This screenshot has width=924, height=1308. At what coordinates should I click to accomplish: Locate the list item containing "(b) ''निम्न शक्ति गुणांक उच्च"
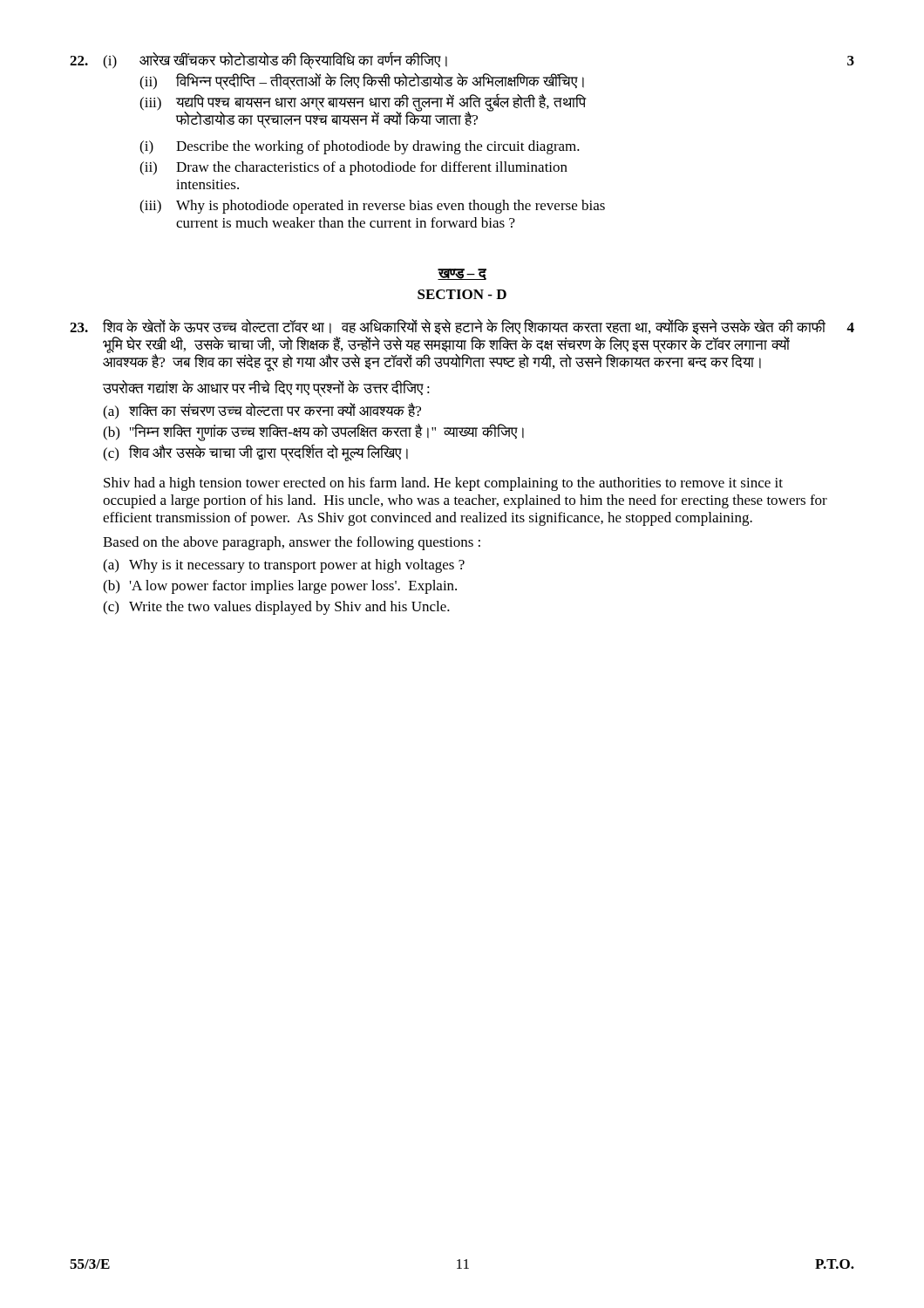315,432
